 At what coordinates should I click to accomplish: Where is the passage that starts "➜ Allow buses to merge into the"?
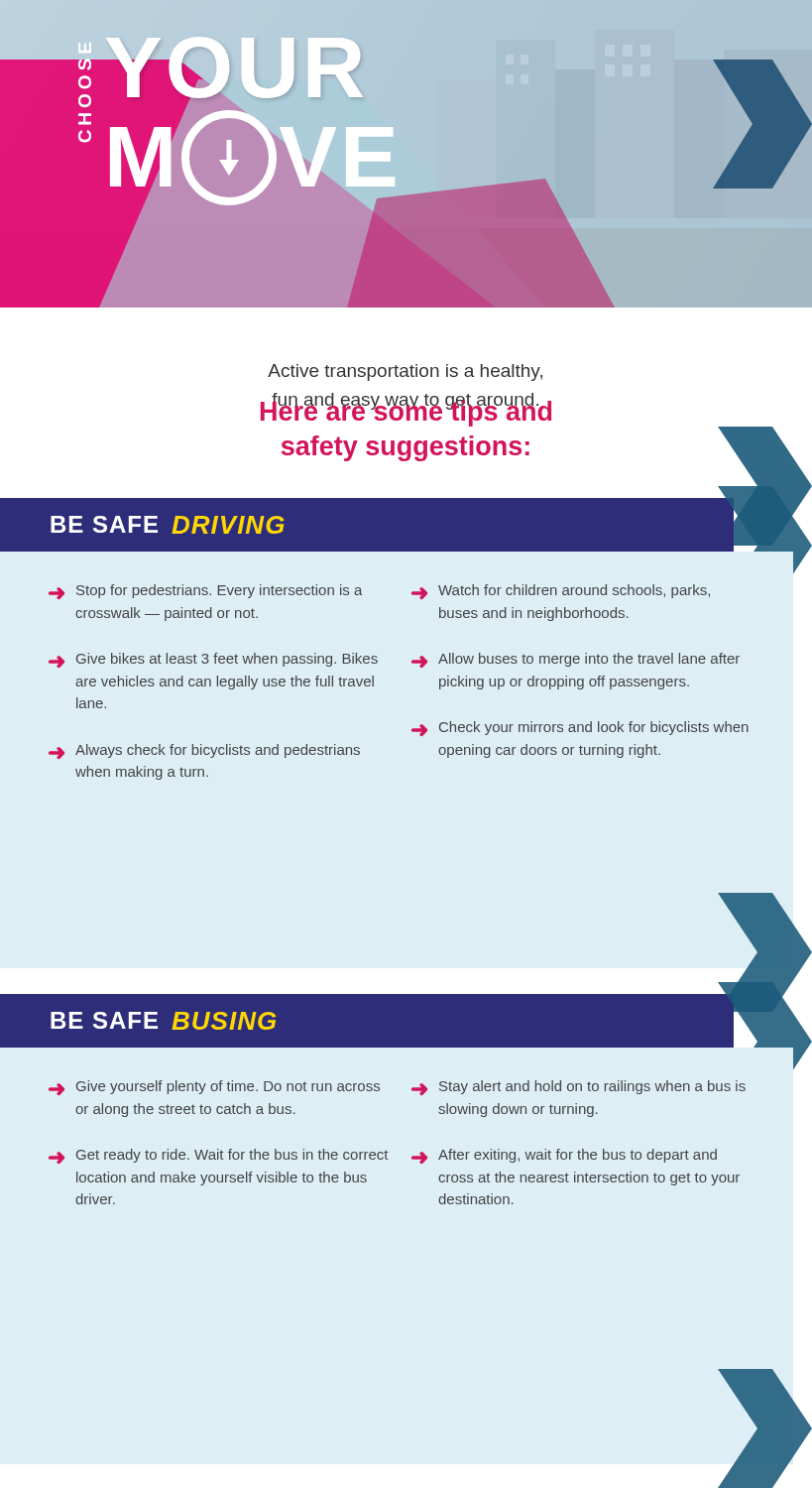pos(582,670)
